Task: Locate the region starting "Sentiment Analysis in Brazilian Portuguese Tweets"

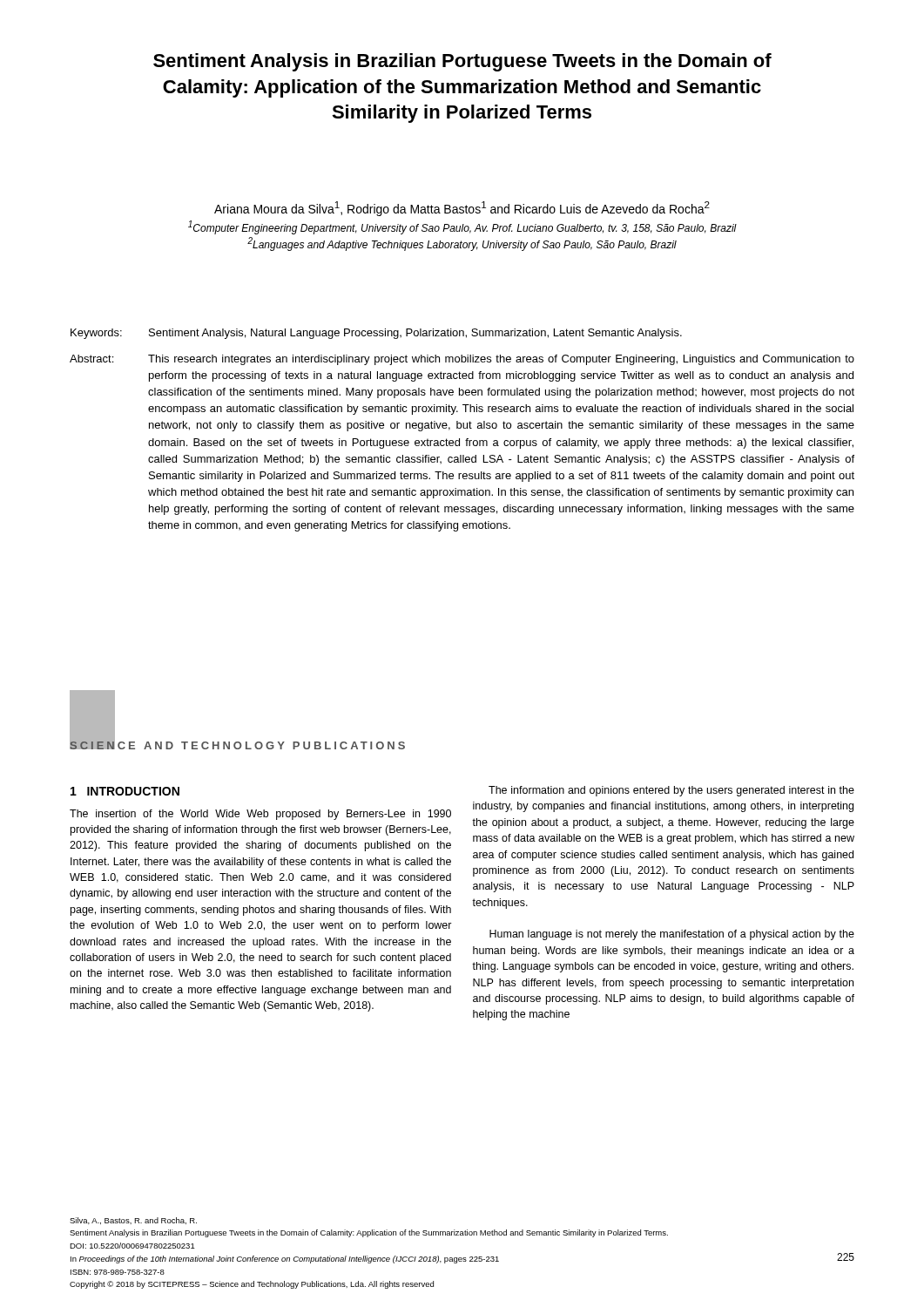Action: pyautogui.click(x=462, y=87)
